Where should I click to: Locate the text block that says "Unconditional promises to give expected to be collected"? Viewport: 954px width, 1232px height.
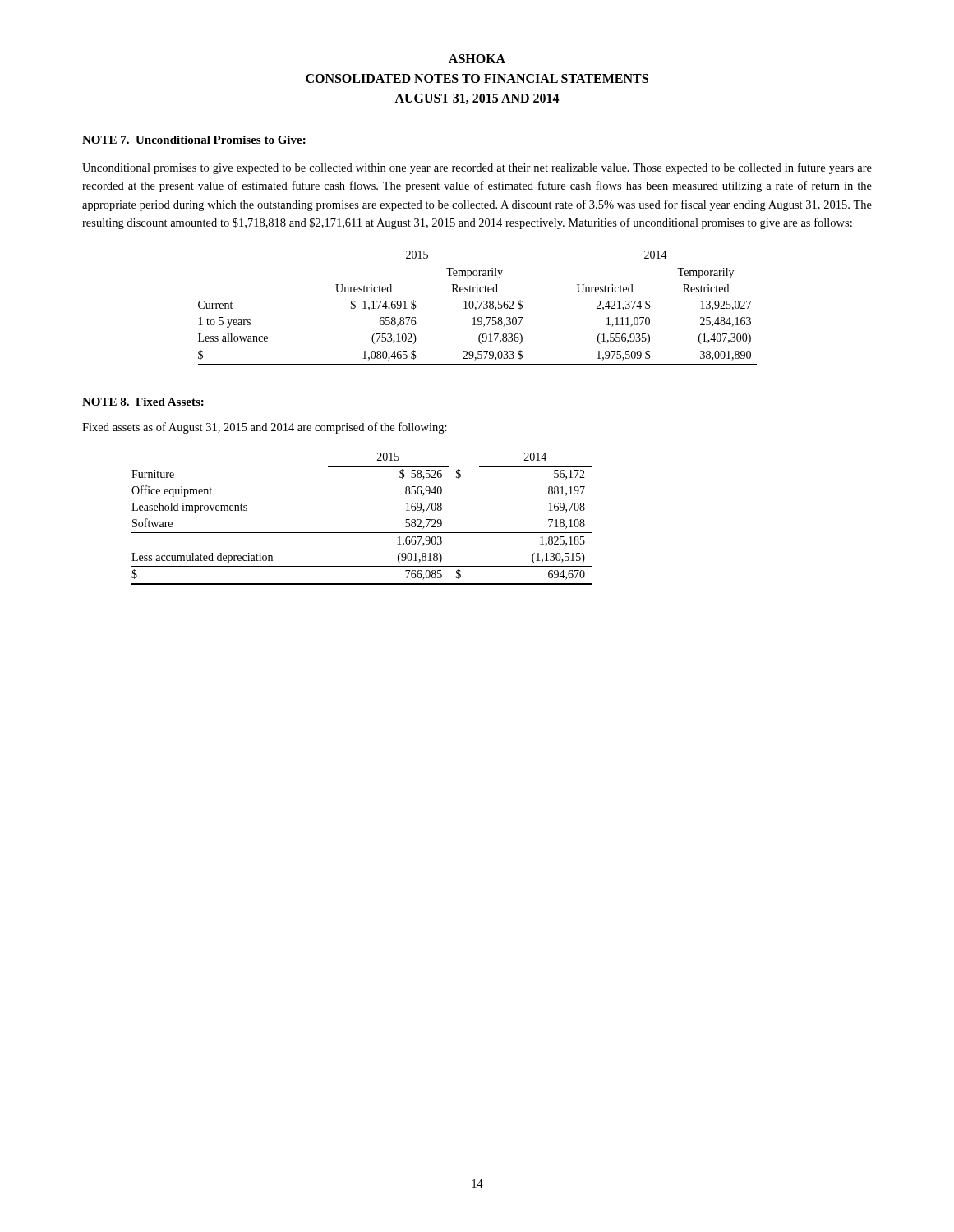pos(477,195)
